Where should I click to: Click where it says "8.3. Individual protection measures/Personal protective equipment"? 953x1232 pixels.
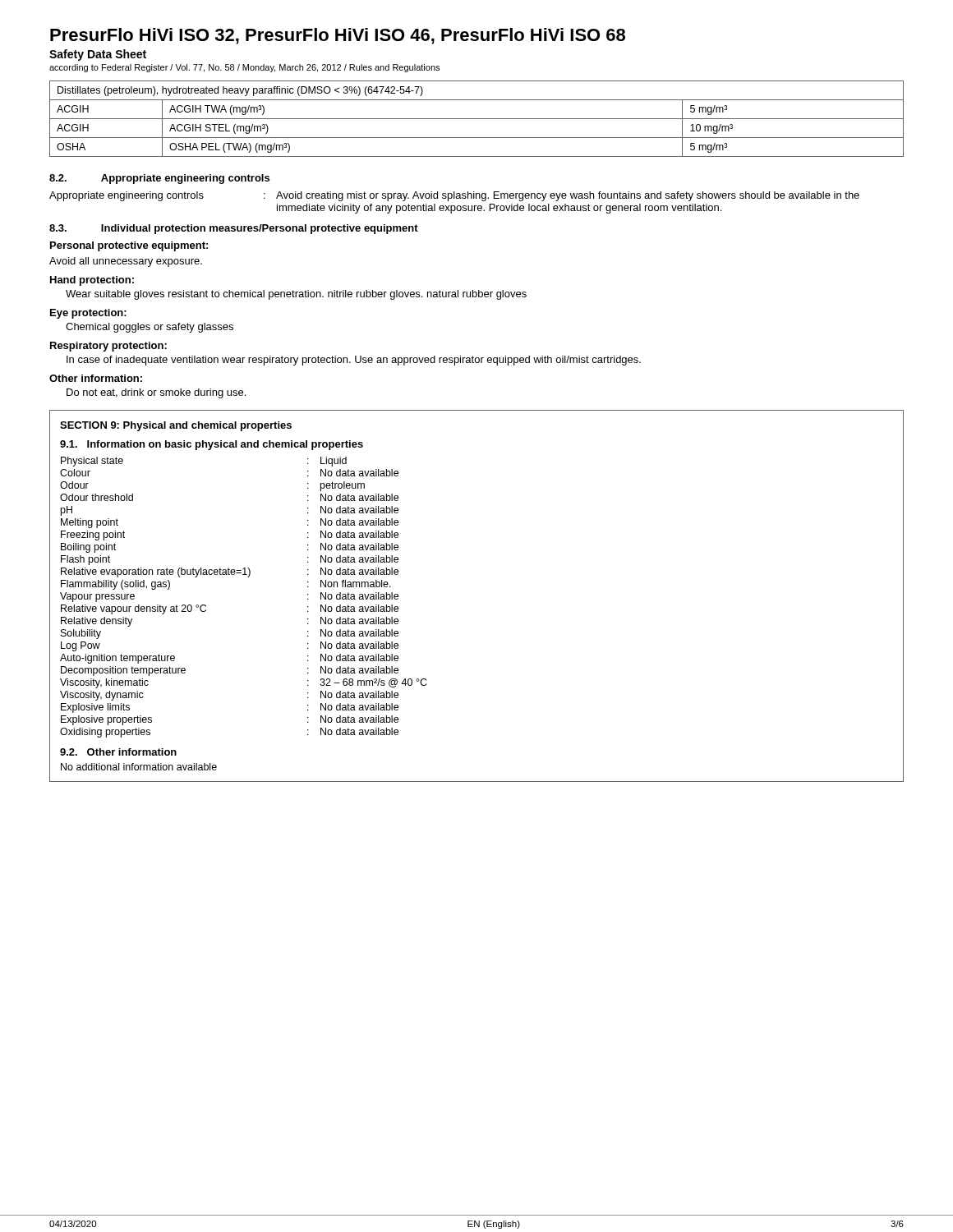click(234, 228)
